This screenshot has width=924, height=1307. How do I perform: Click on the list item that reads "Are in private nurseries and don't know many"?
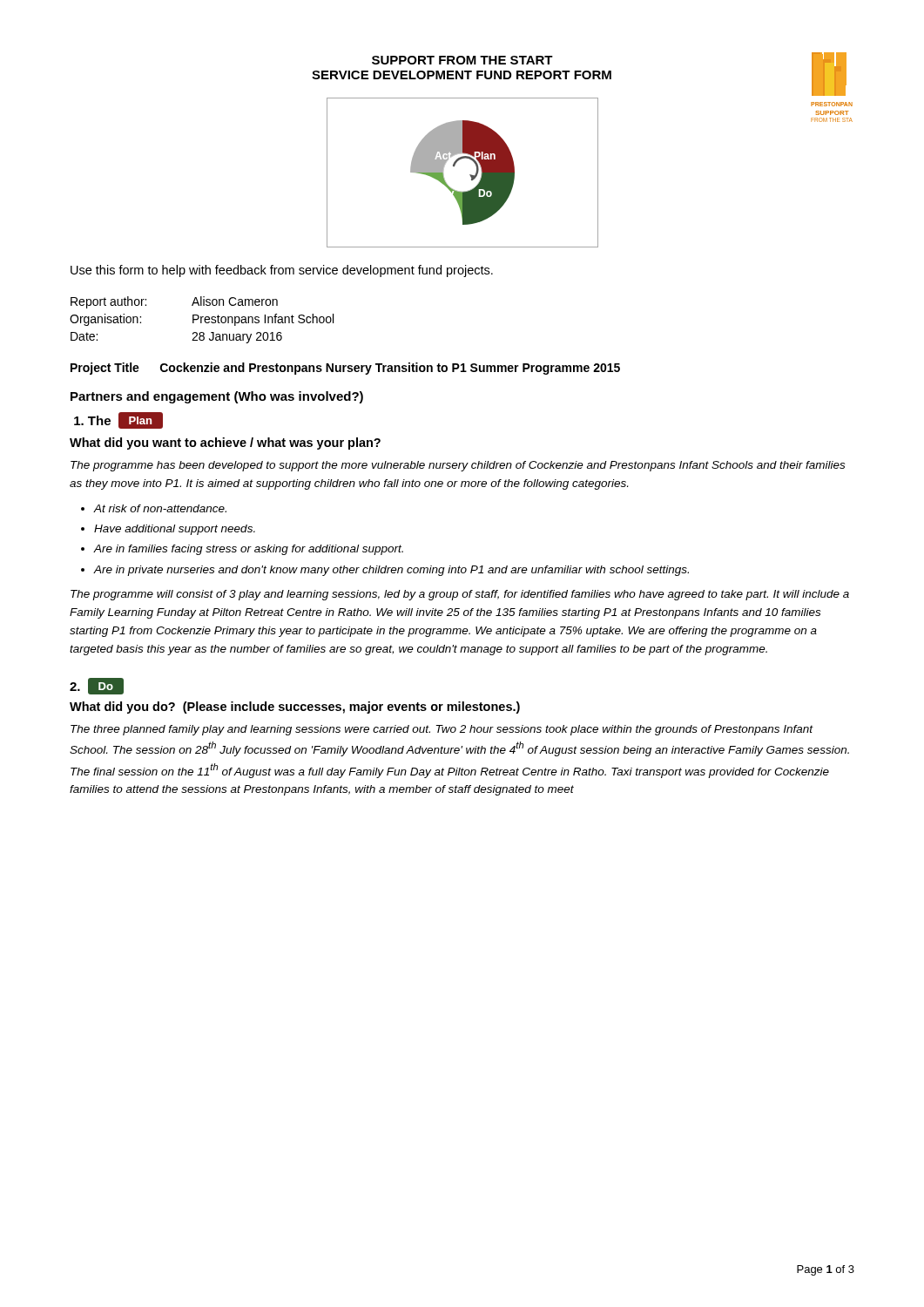coord(392,569)
